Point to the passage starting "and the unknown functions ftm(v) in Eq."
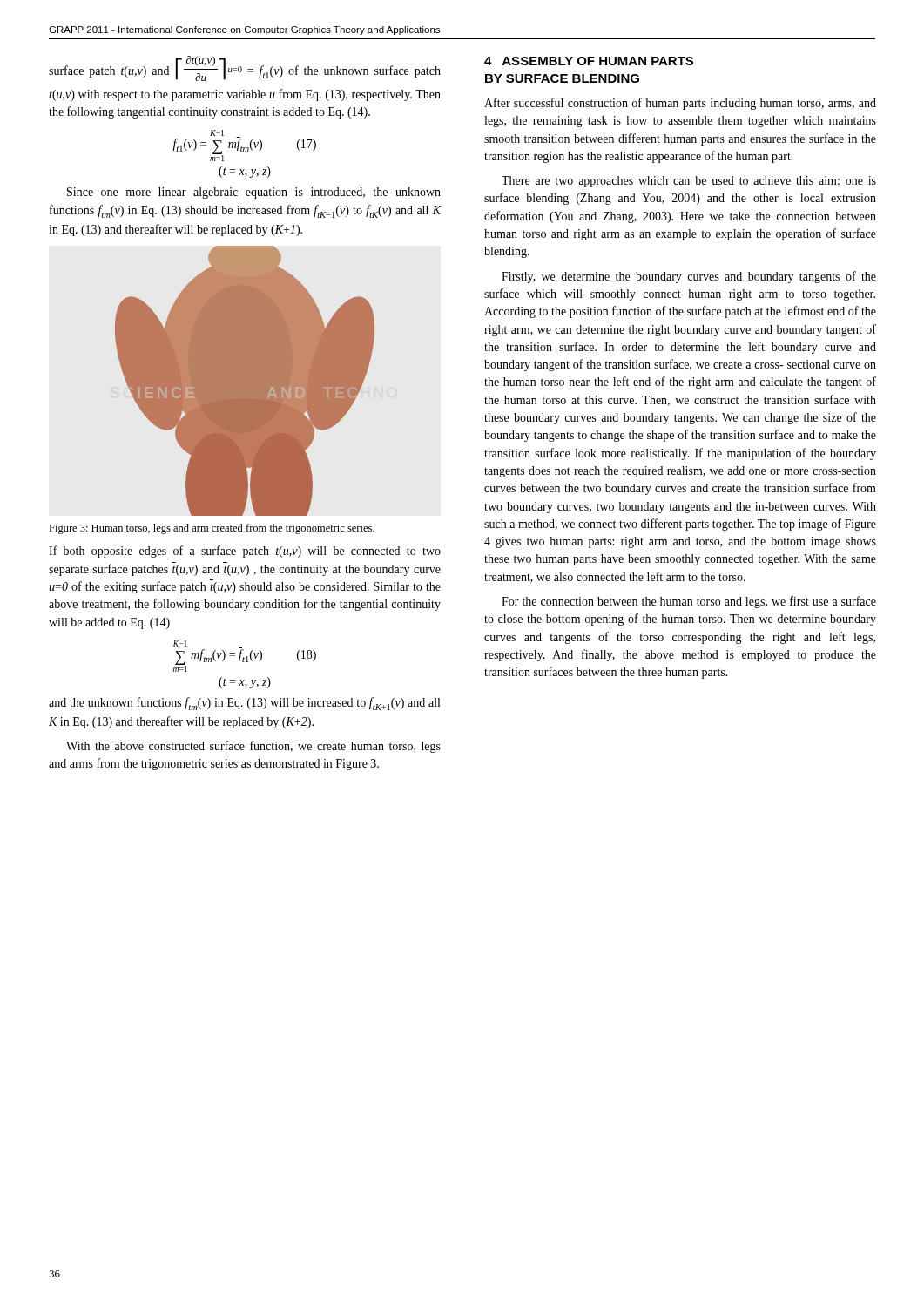 [245, 734]
